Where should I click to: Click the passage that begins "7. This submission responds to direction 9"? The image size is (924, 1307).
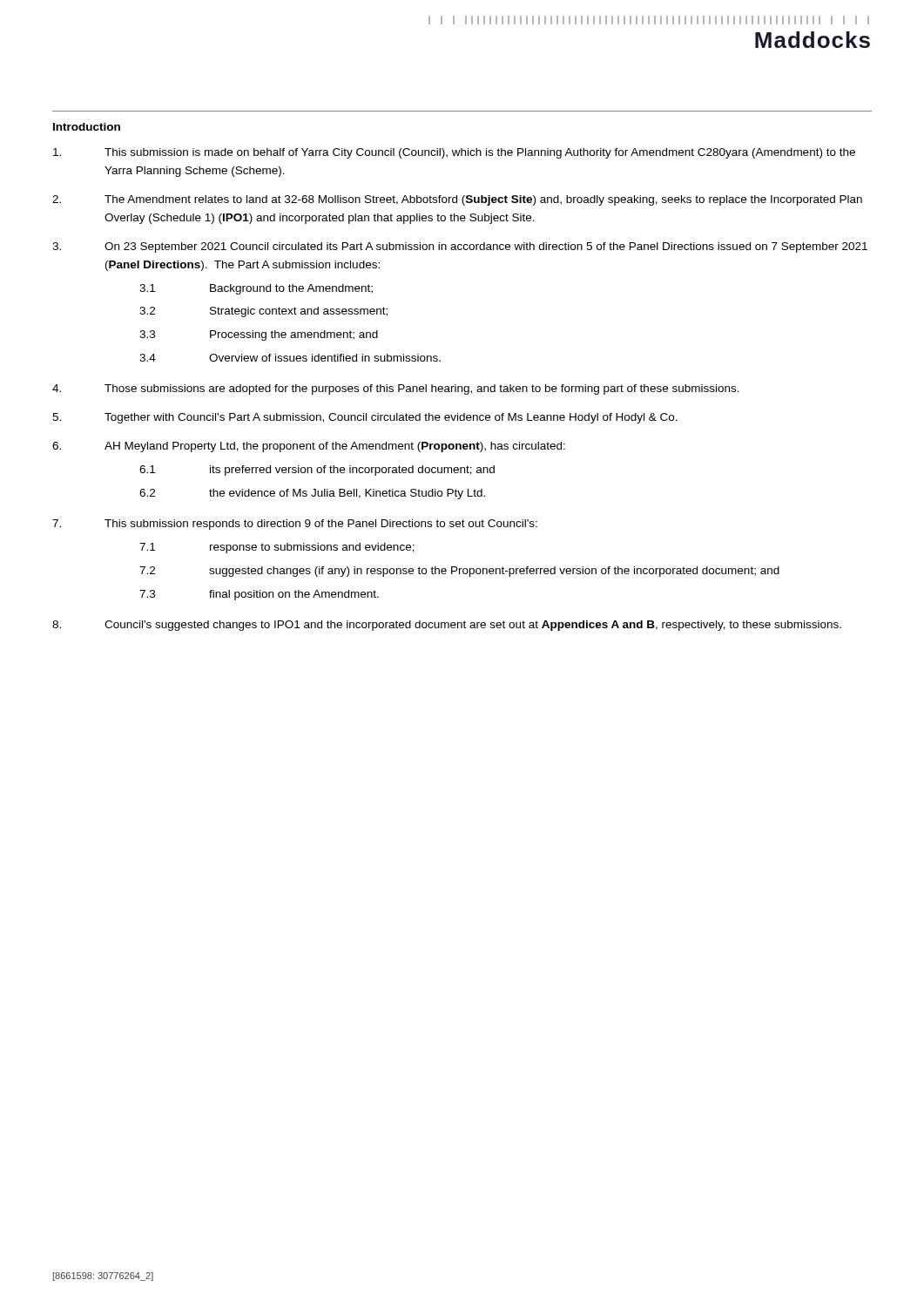click(462, 560)
